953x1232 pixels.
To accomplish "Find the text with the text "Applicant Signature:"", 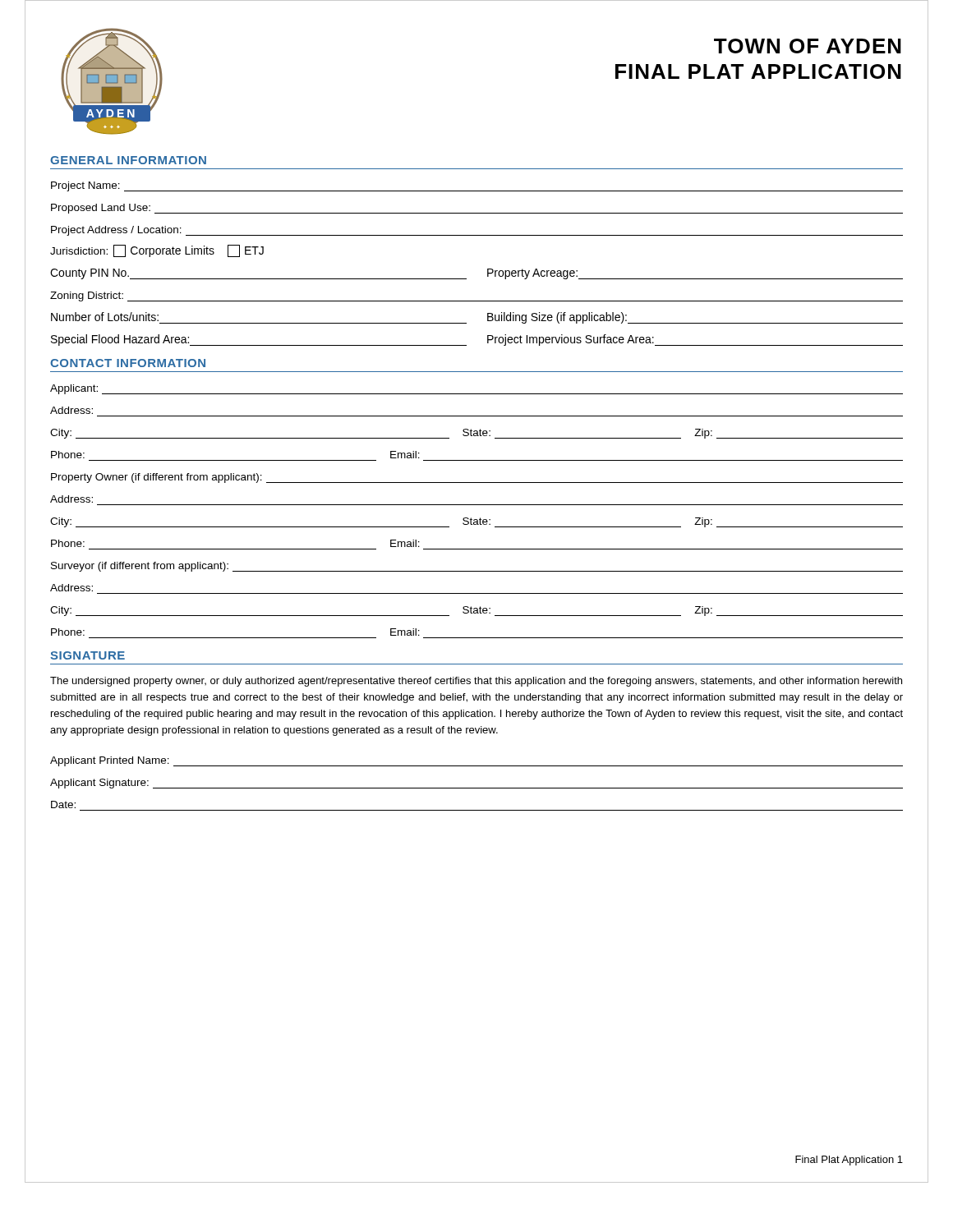I will click(x=476, y=781).
